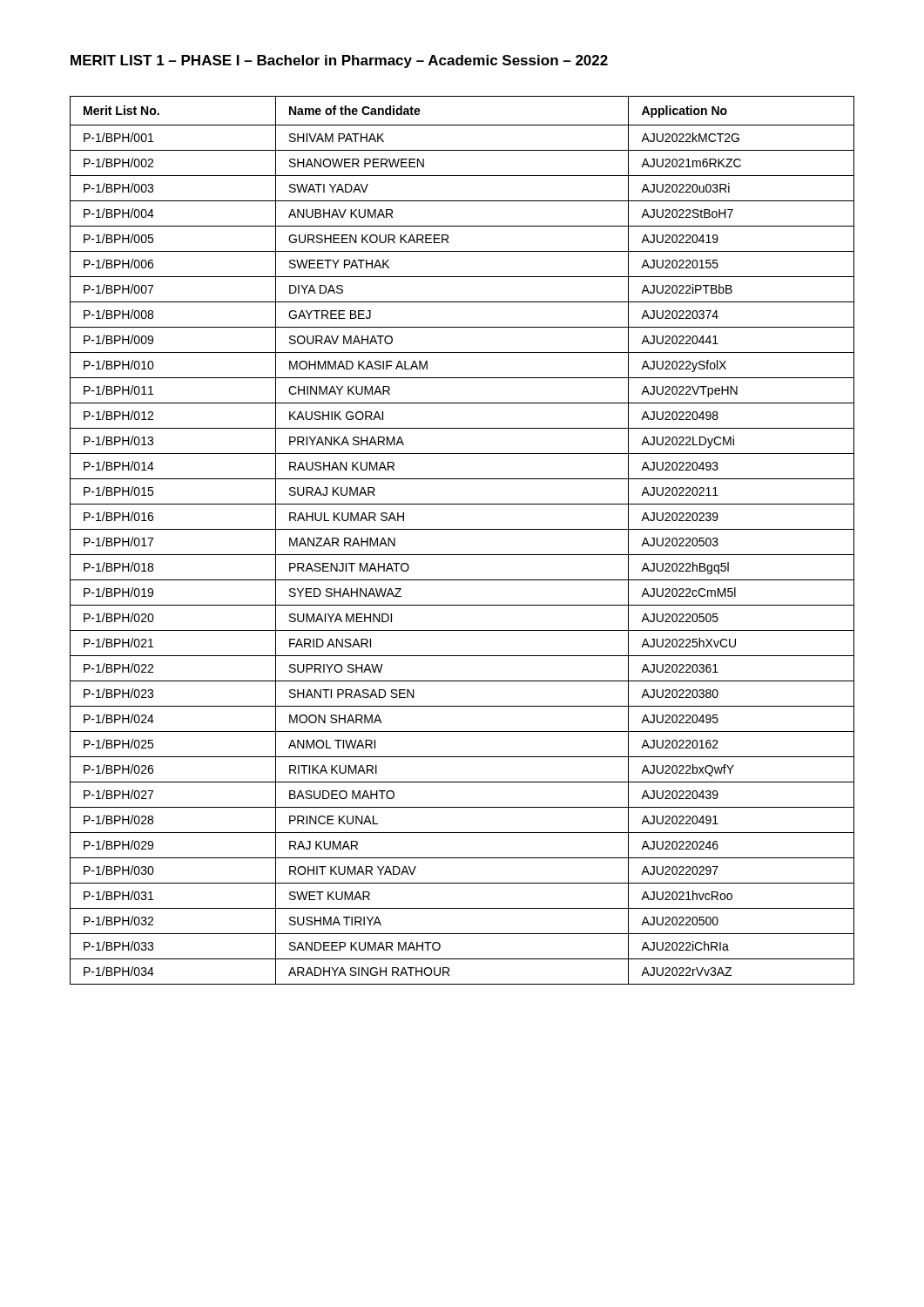Select the table
Viewport: 924px width, 1307px height.
click(x=462, y=540)
